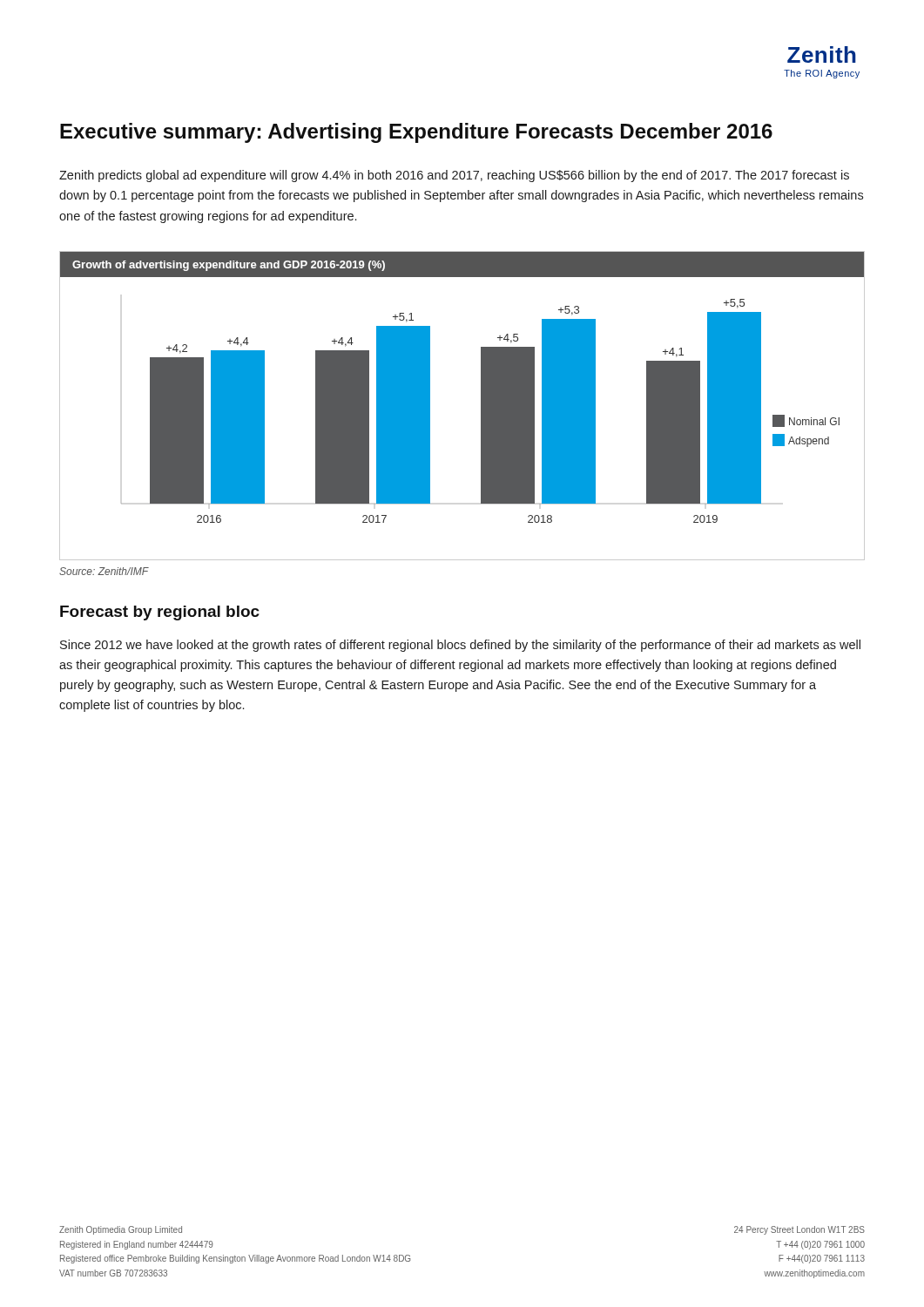
Task: Navigate to the text starting "Executive summary: Advertising Expenditure Forecasts December"
Action: click(x=416, y=131)
